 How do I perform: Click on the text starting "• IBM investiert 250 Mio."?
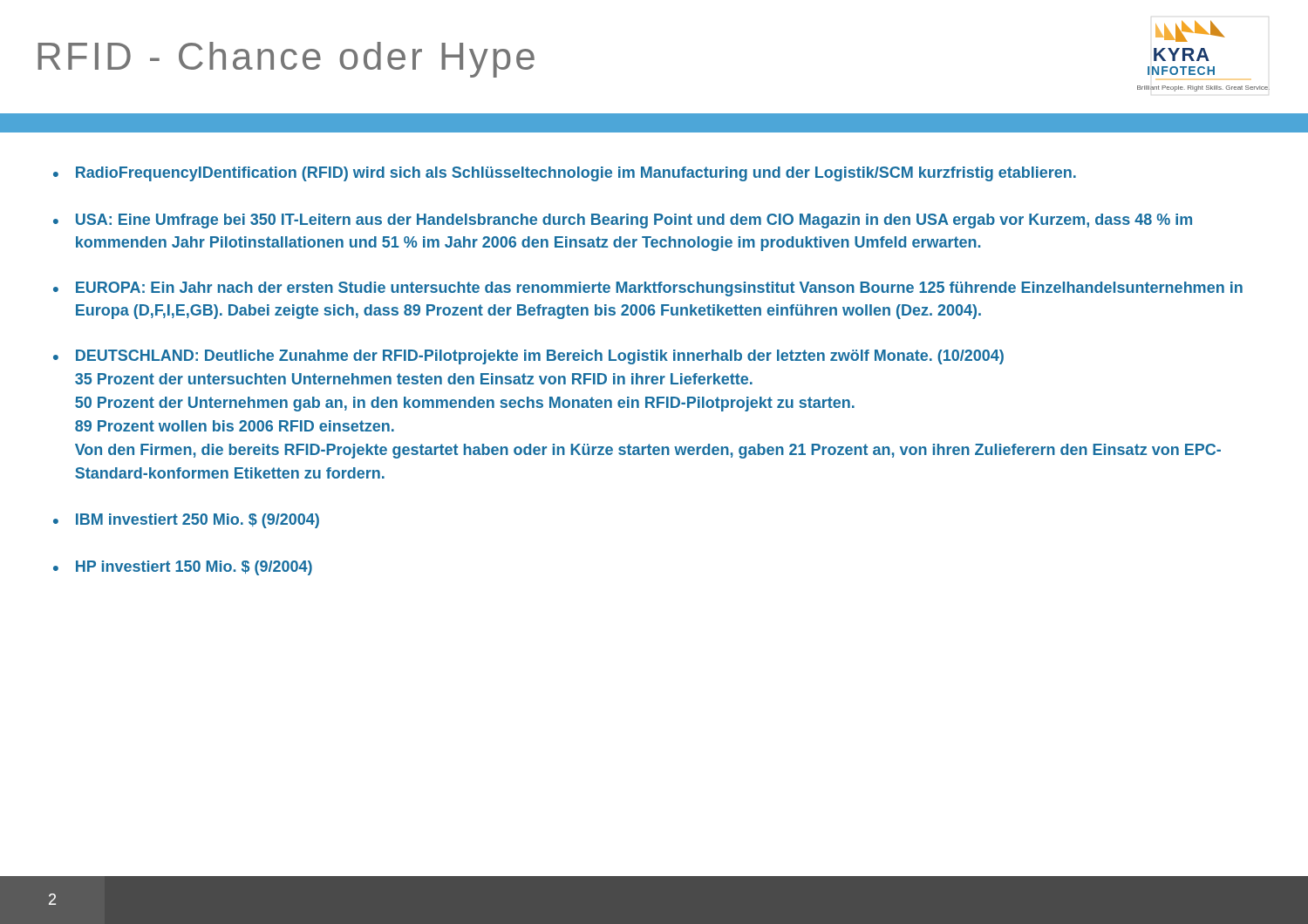tap(186, 521)
